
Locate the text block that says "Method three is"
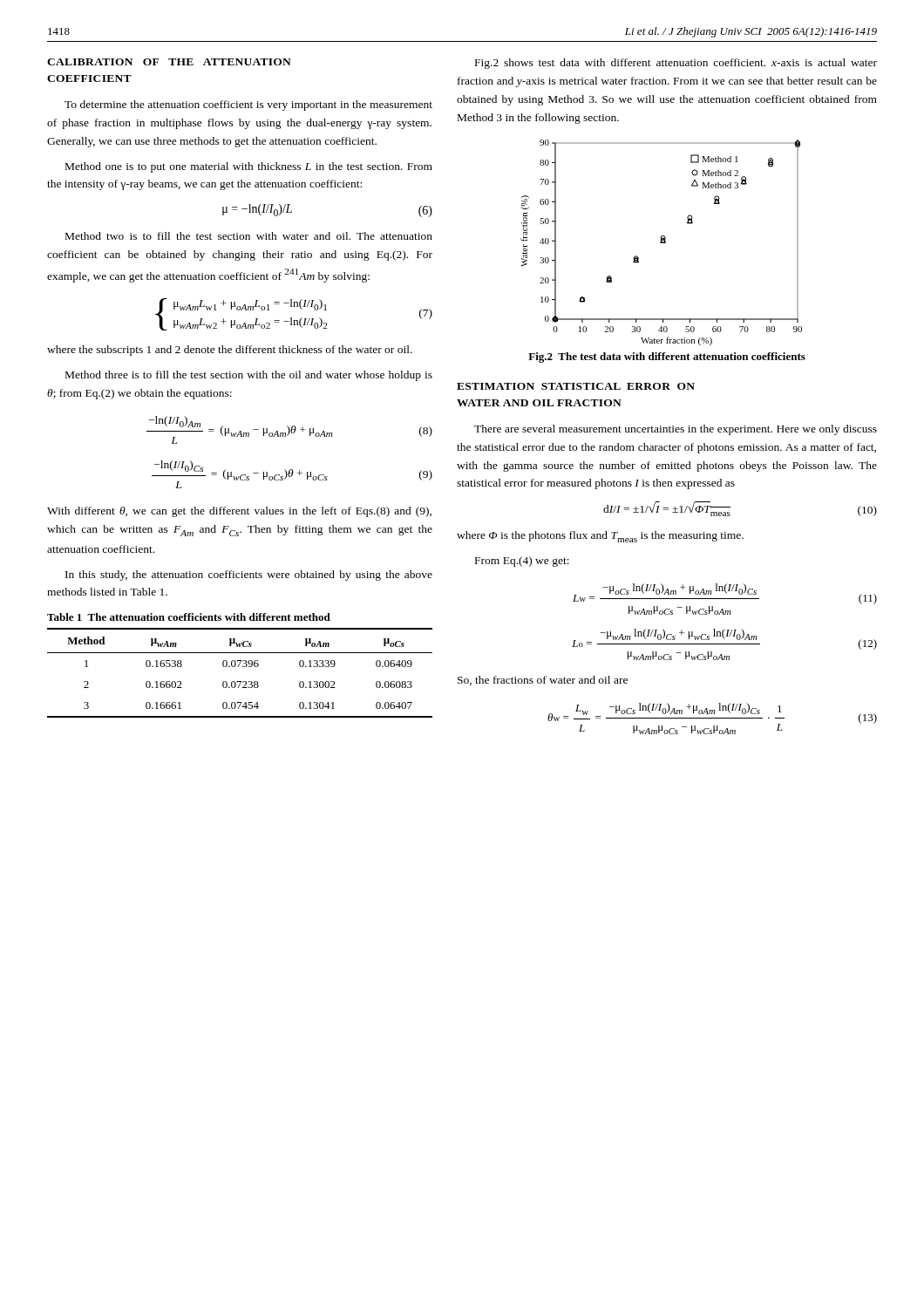[240, 384]
